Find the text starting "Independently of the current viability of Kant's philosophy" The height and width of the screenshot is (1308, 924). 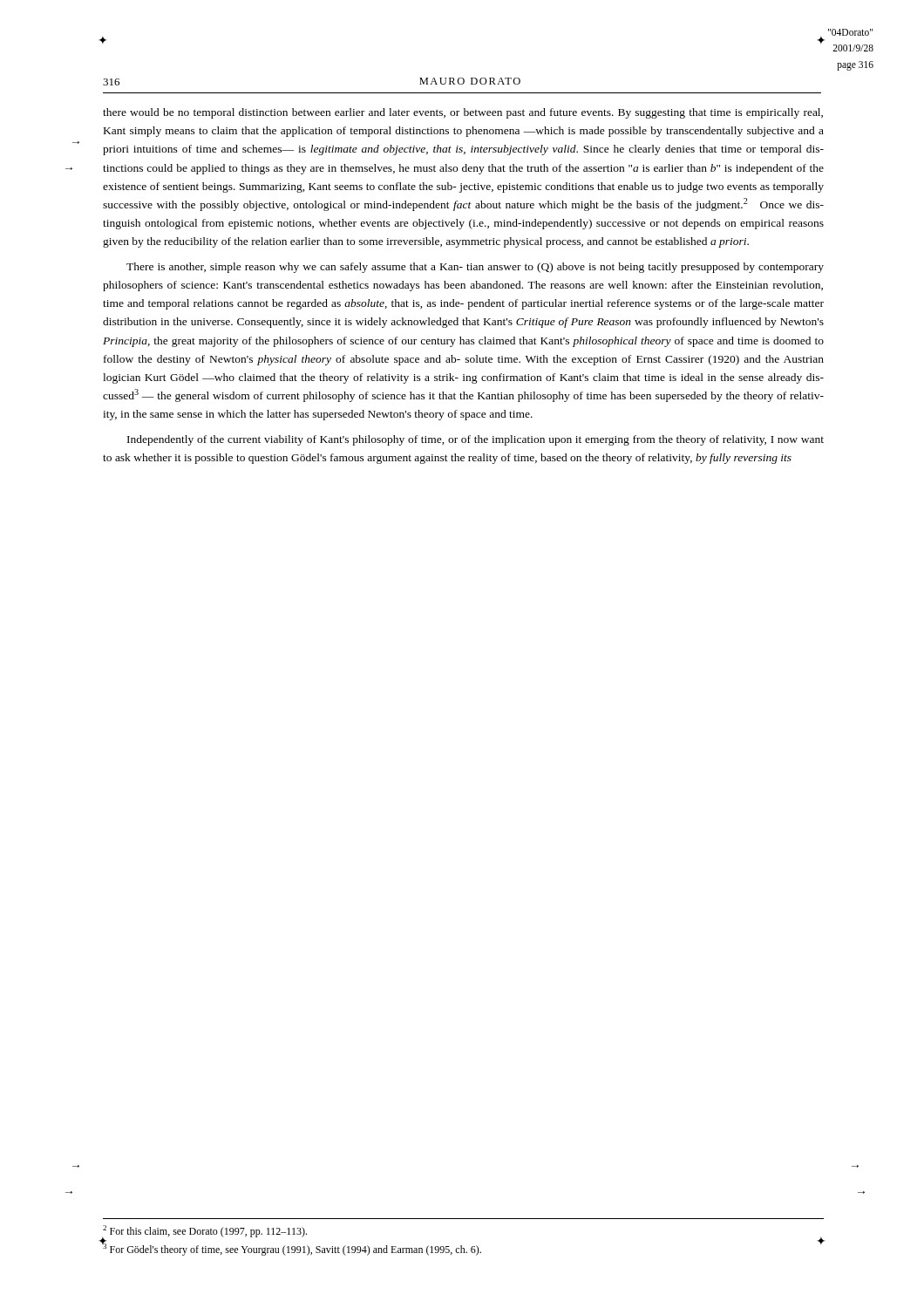pyautogui.click(x=463, y=448)
